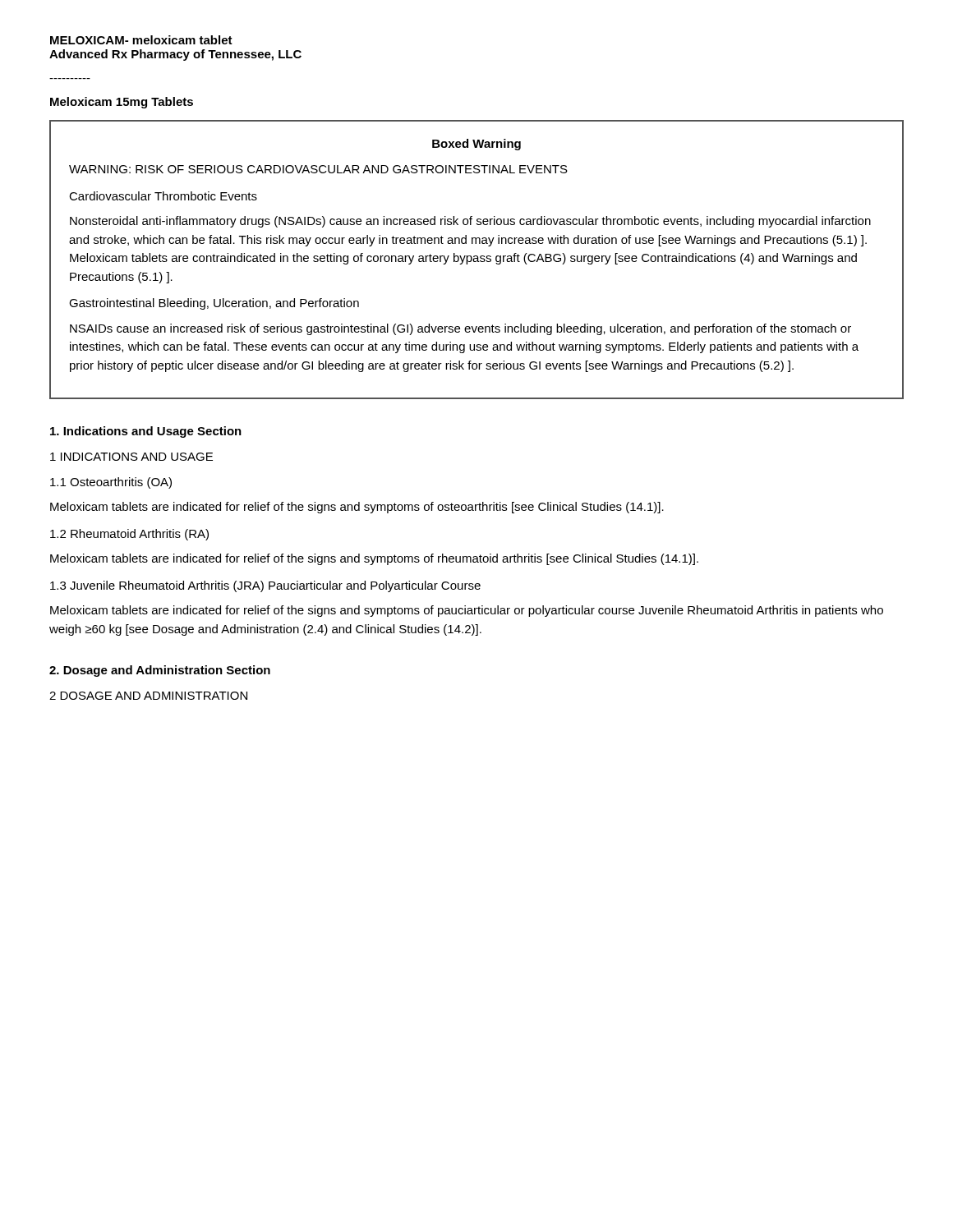
Task: Click on the text block starting "2 DOSAGE AND ADMINISTRATION"
Action: tap(149, 695)
